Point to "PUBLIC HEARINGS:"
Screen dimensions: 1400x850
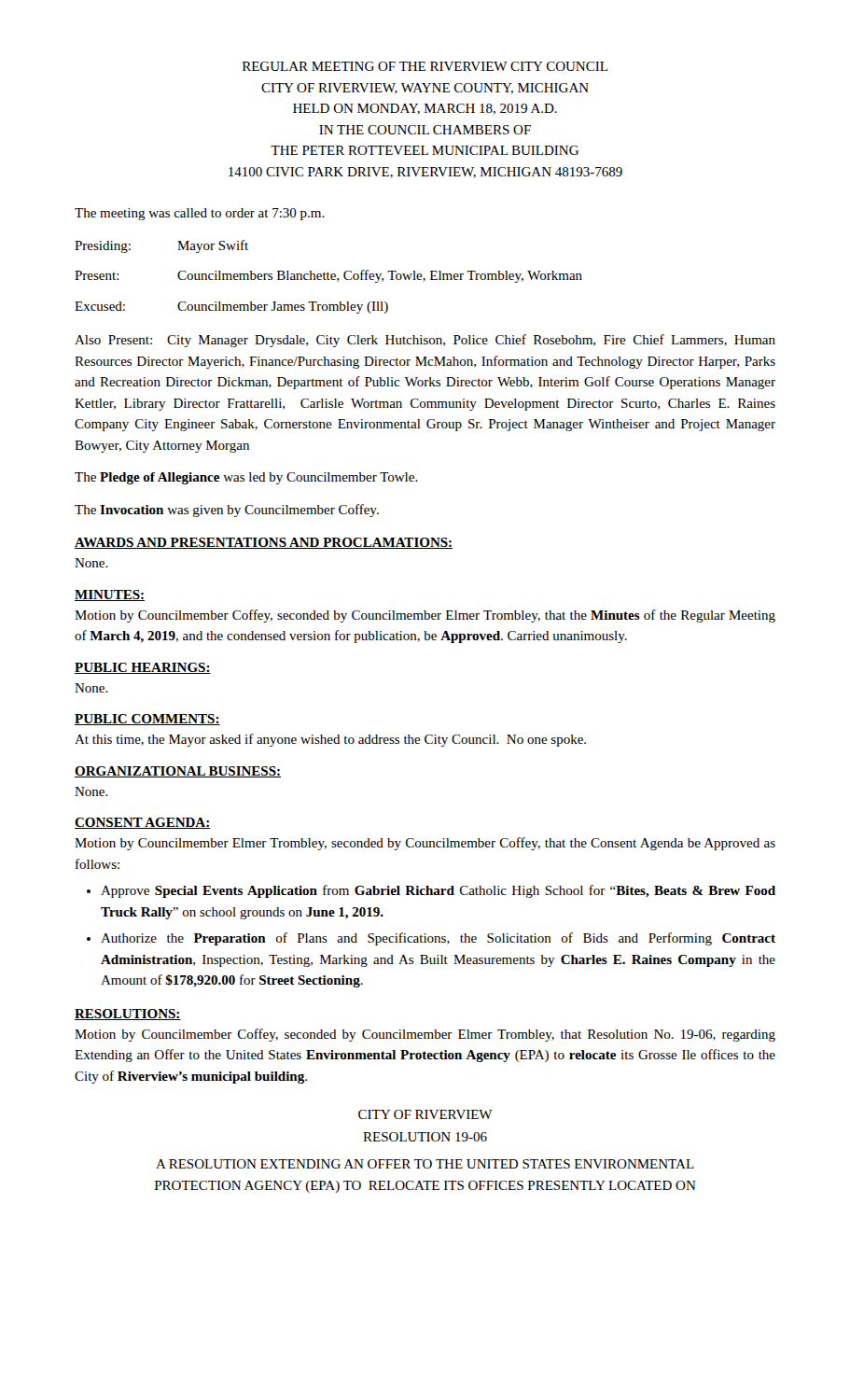click(143, 667)
